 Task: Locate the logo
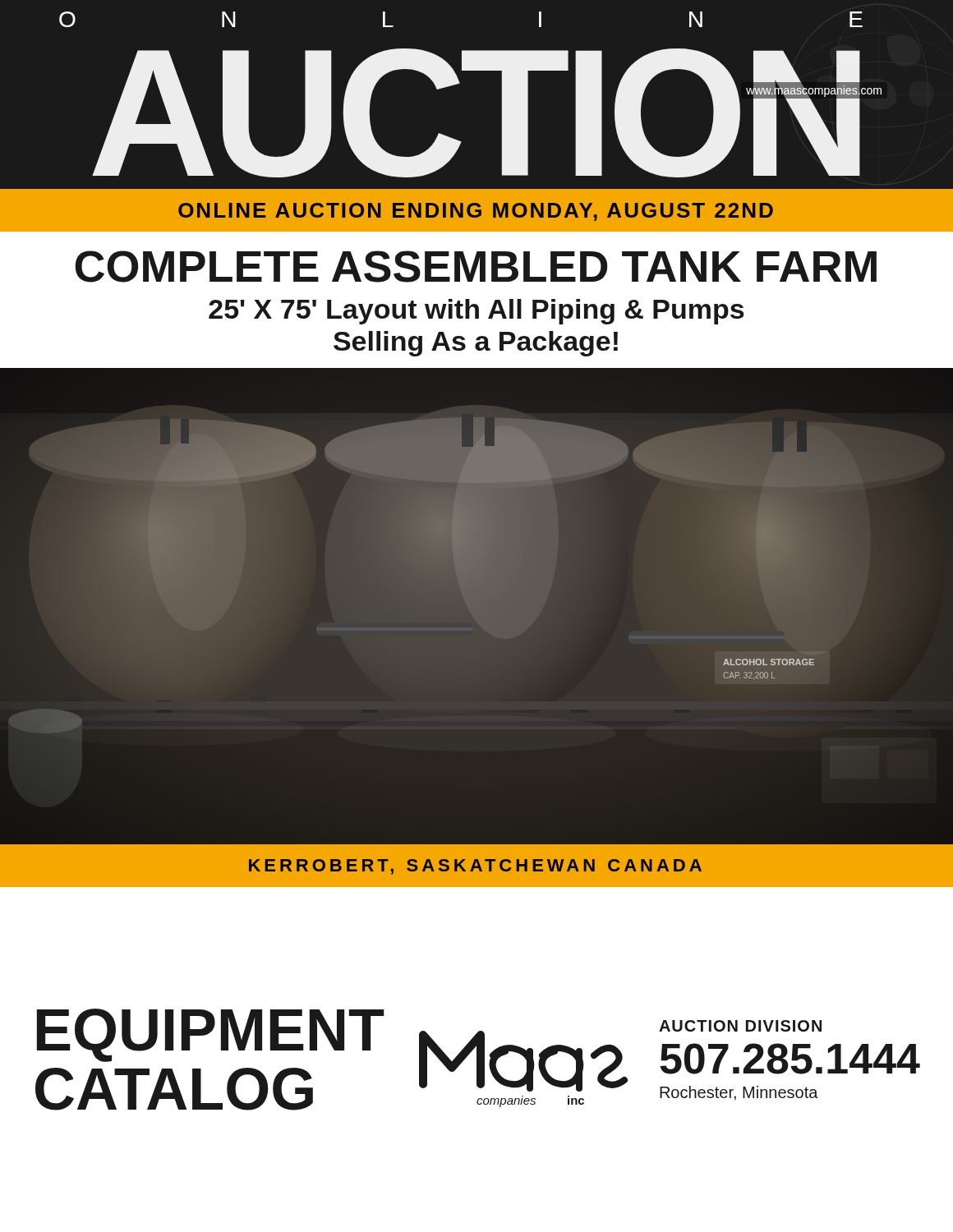522,1060
